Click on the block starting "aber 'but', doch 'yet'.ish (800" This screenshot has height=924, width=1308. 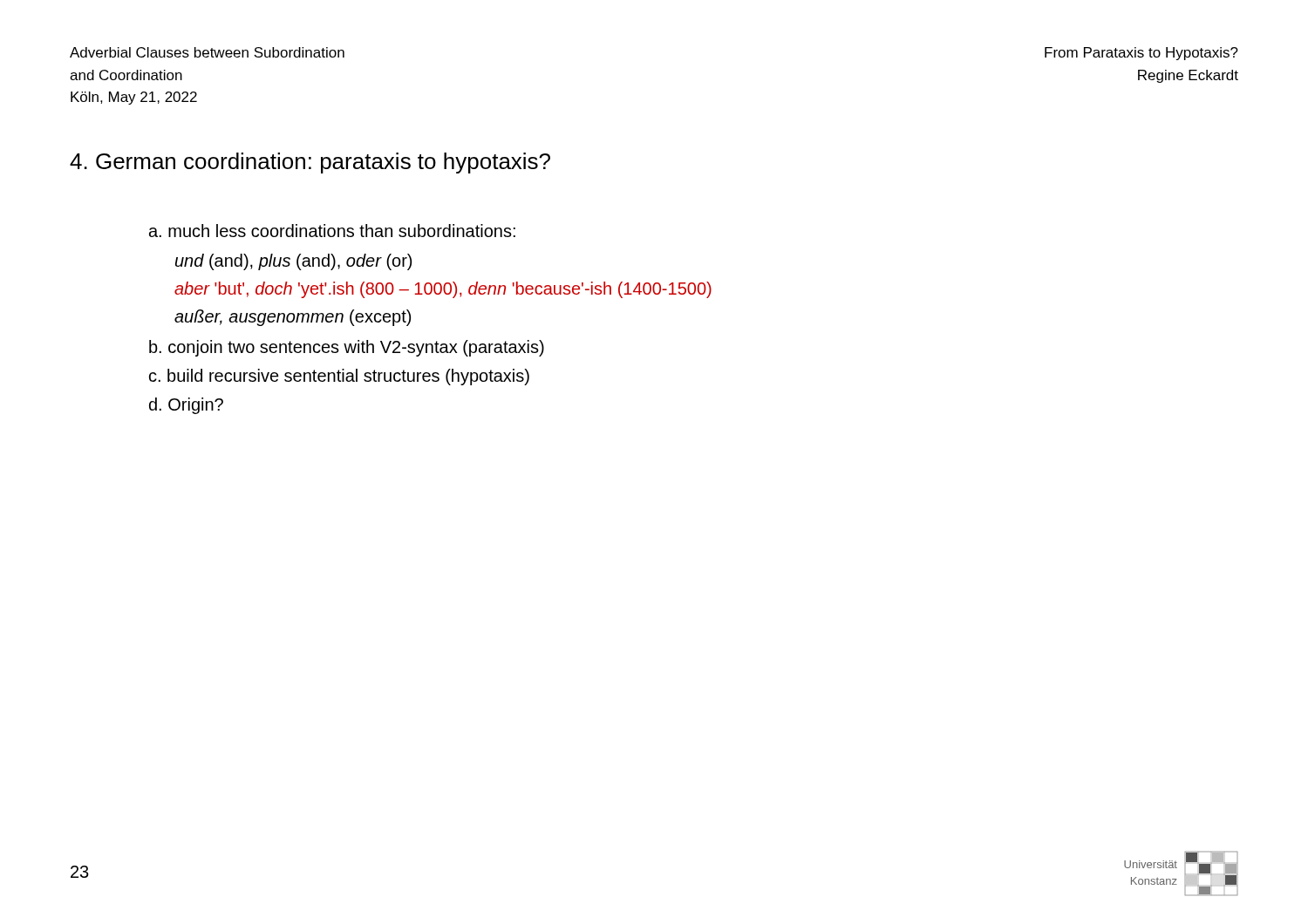(x=443, y=289)
